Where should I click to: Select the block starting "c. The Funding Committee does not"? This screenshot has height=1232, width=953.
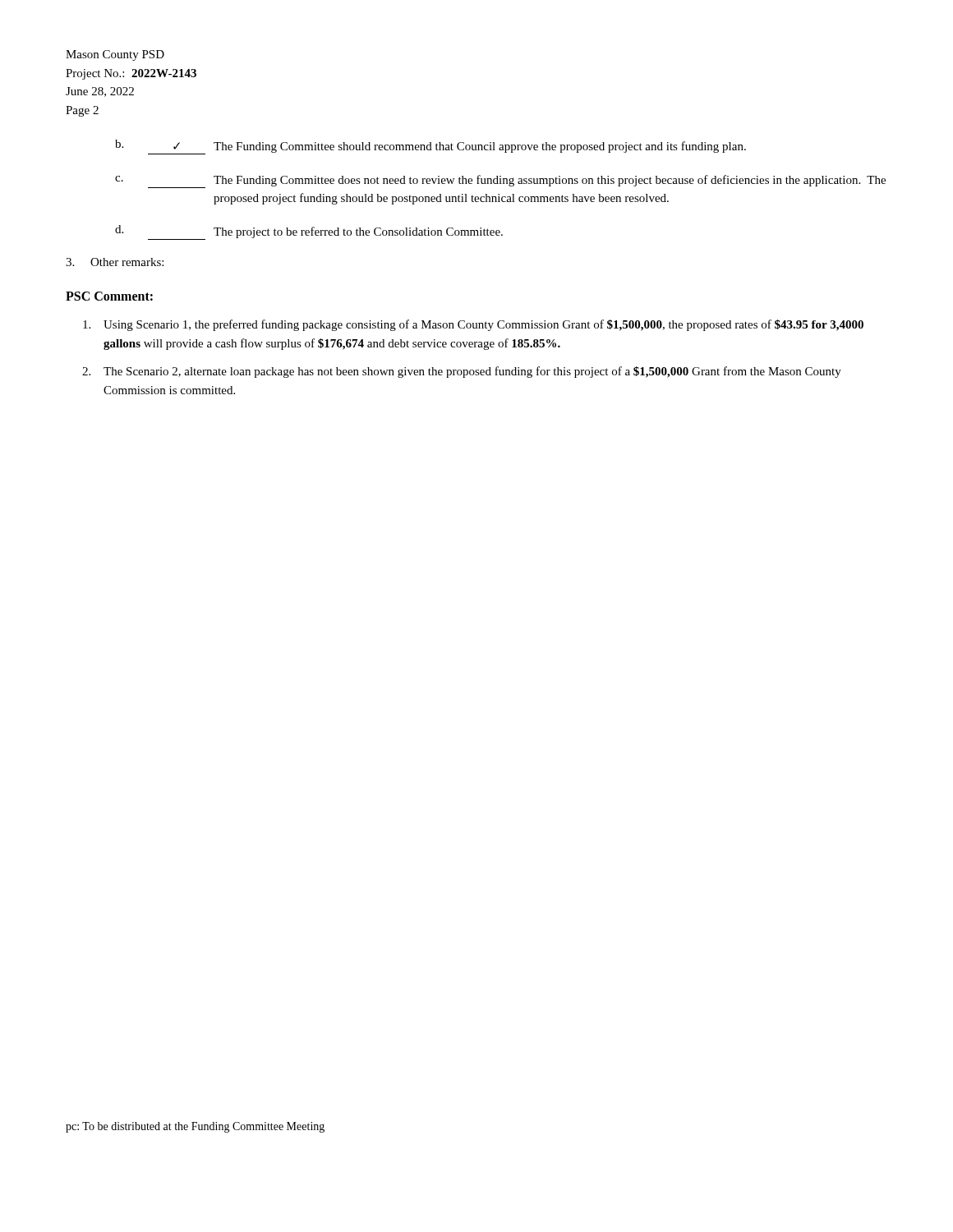(x=501, y=189)
